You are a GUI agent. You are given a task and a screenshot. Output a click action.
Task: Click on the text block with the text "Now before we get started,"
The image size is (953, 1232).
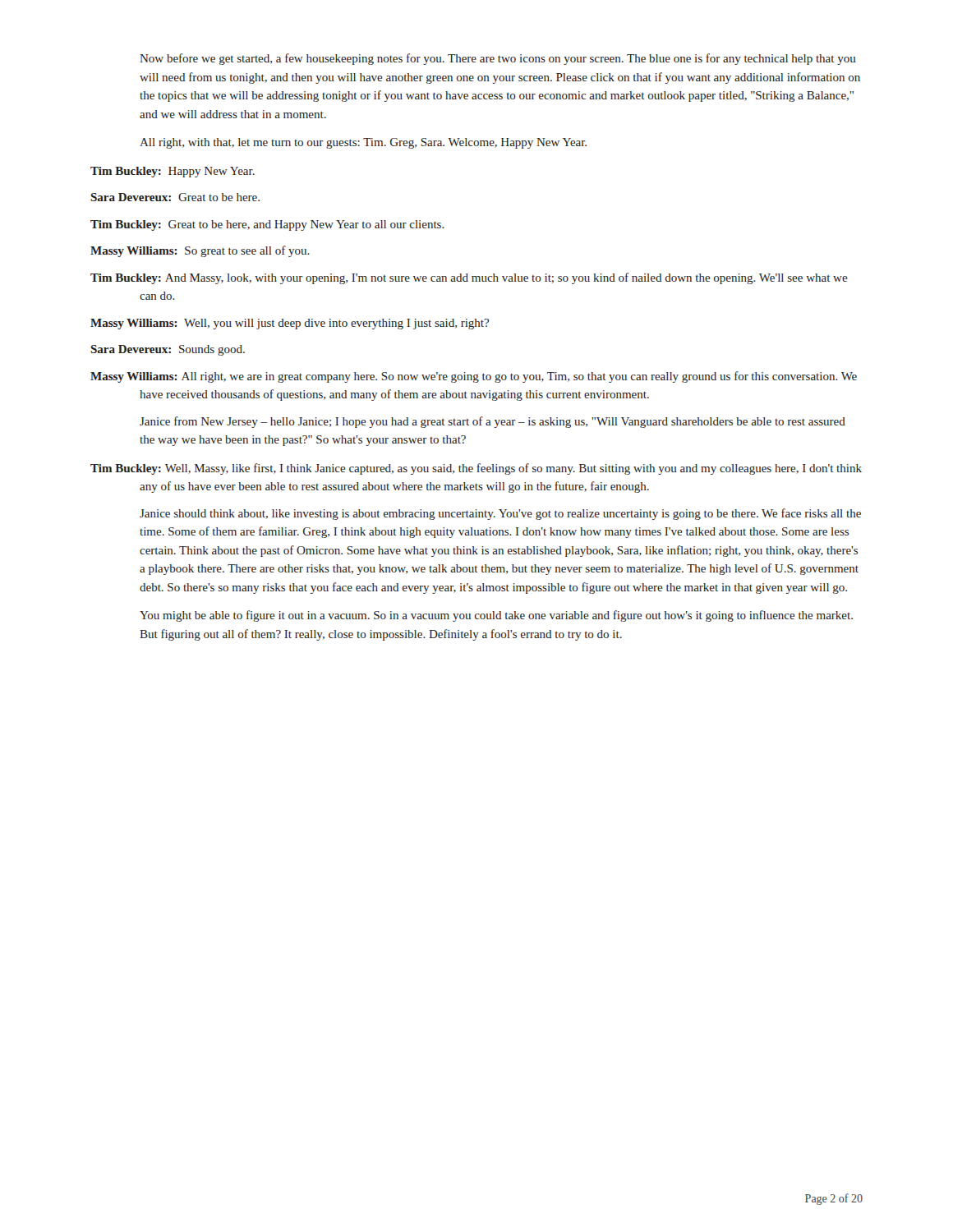point(500,86)
